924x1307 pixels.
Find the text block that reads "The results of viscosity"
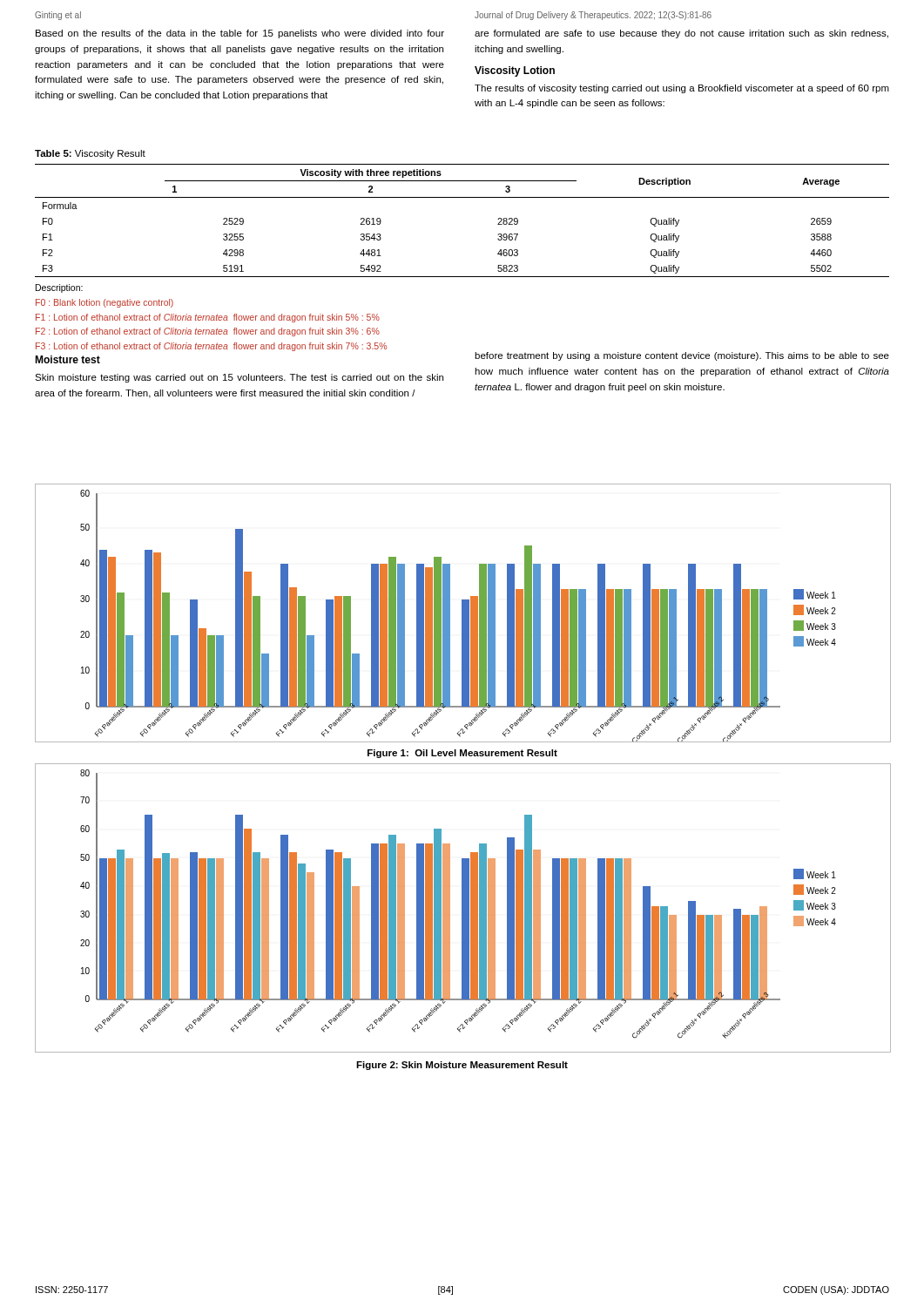point(682,95)
